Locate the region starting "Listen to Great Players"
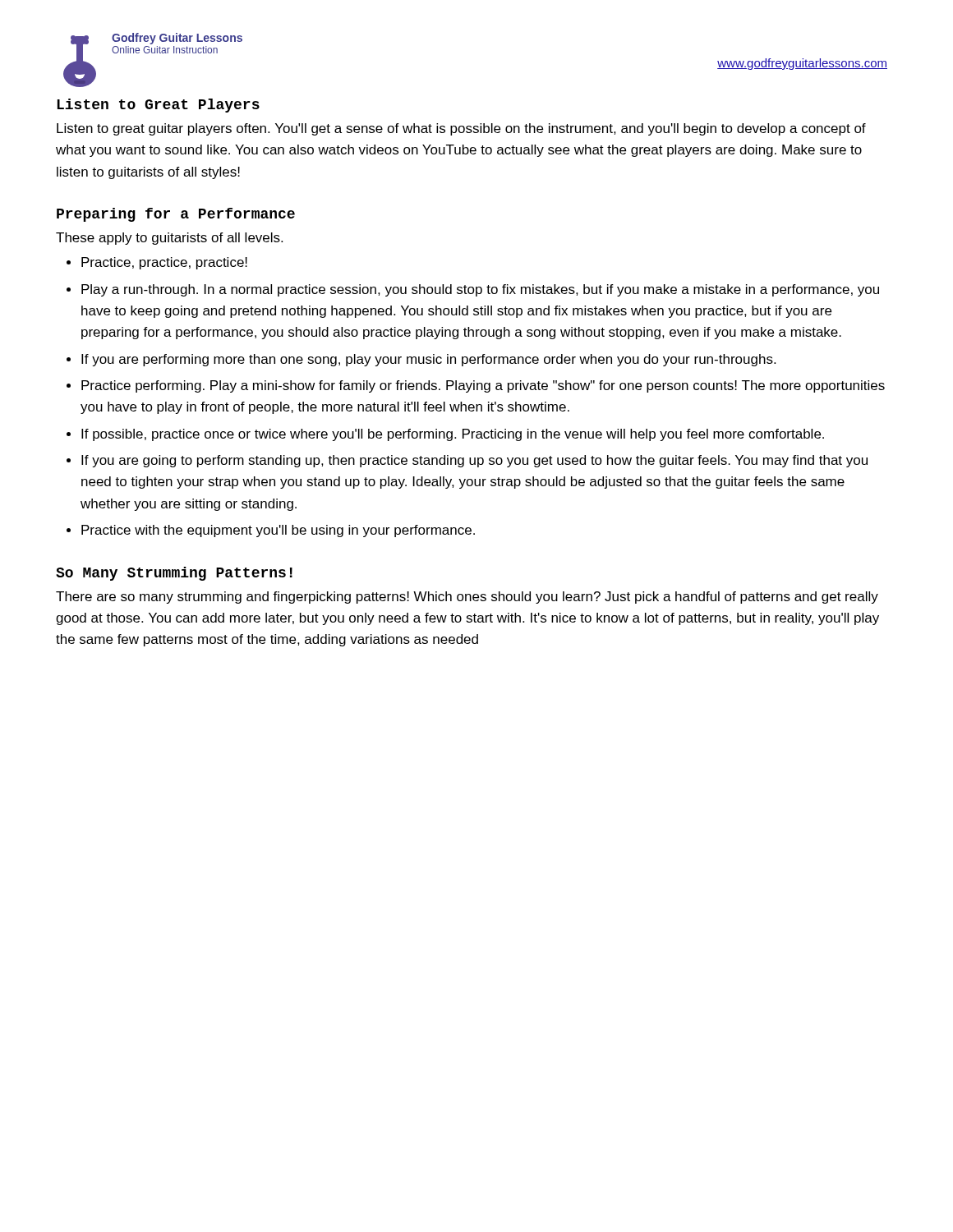This screenshot has height=1232, width=953. [x=158, y=105]
